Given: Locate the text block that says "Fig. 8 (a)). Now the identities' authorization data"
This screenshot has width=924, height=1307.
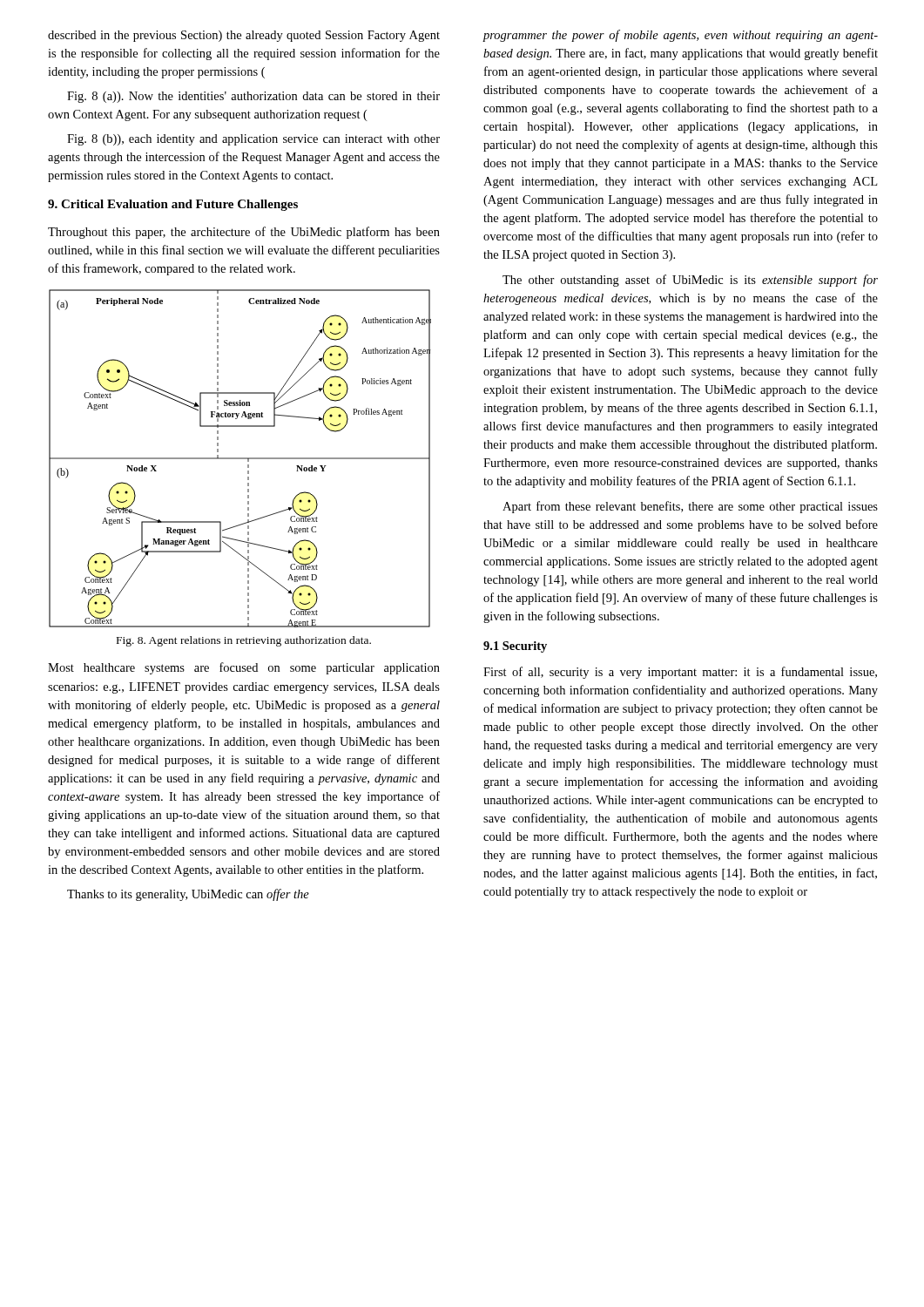Looking at the screenshot, I should point(244,105).
